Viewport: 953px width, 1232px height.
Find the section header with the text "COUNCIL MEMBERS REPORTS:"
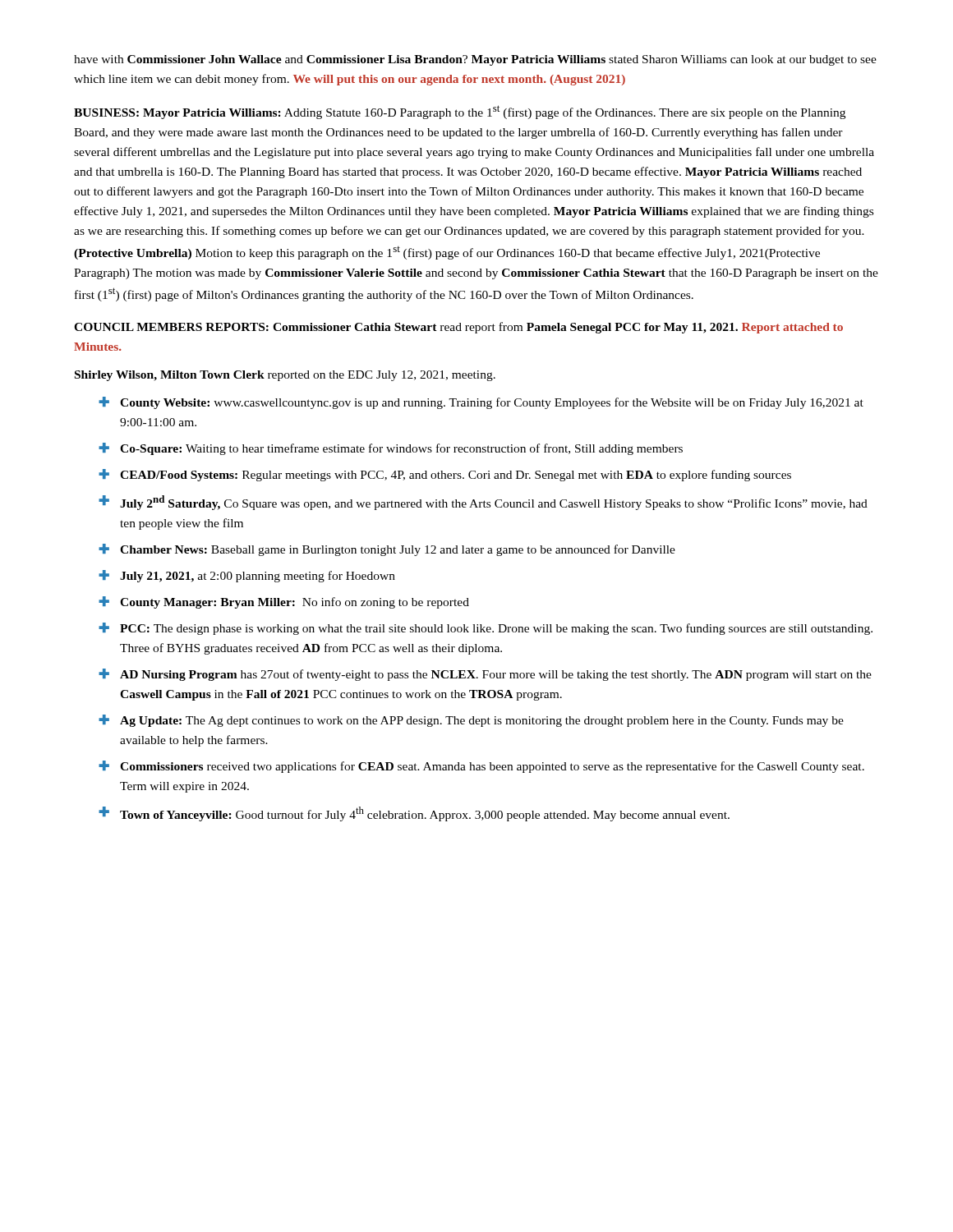pyautogui.click(x=459, y=336)
